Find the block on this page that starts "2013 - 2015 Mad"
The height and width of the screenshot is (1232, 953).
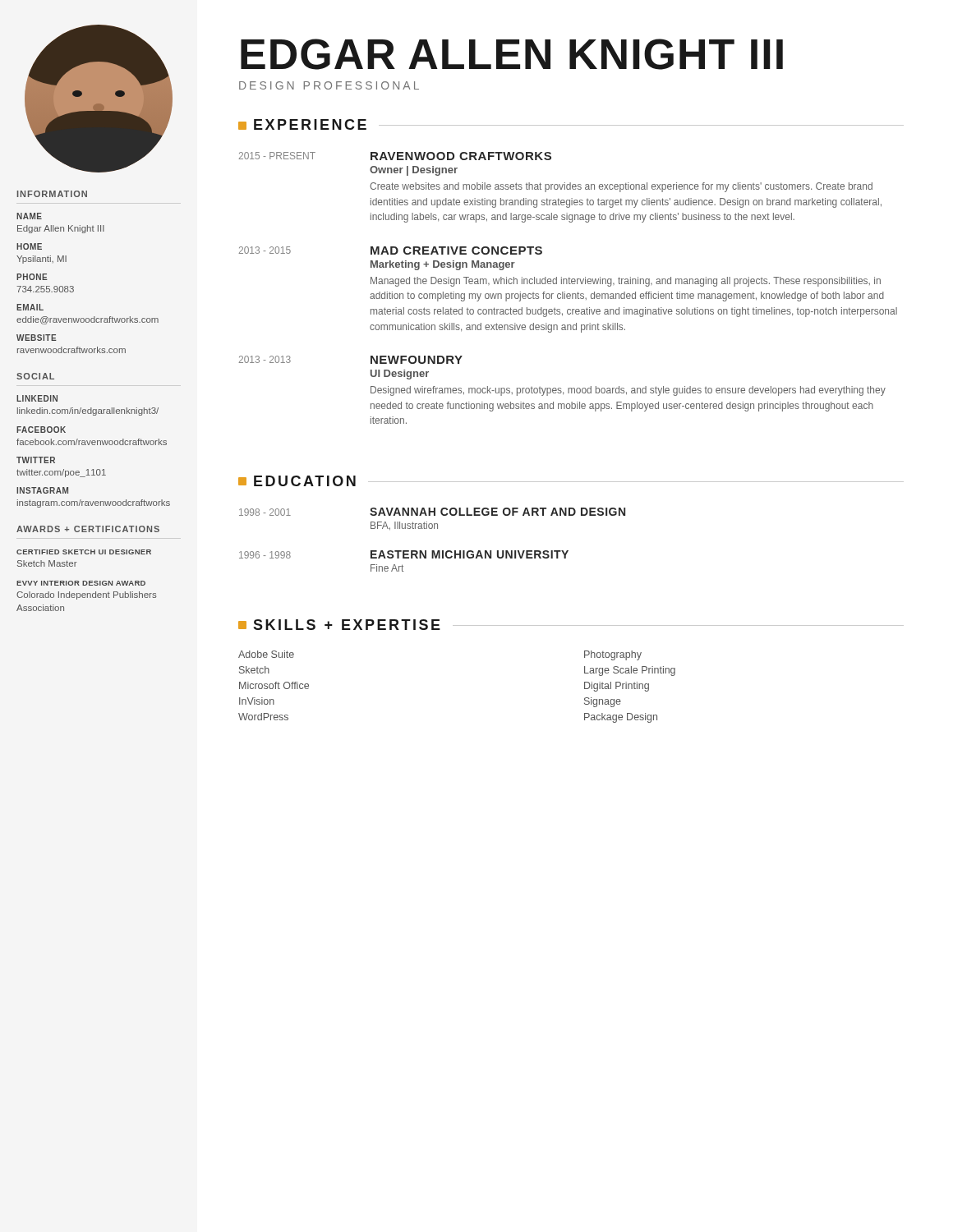[x=571, y=289]
